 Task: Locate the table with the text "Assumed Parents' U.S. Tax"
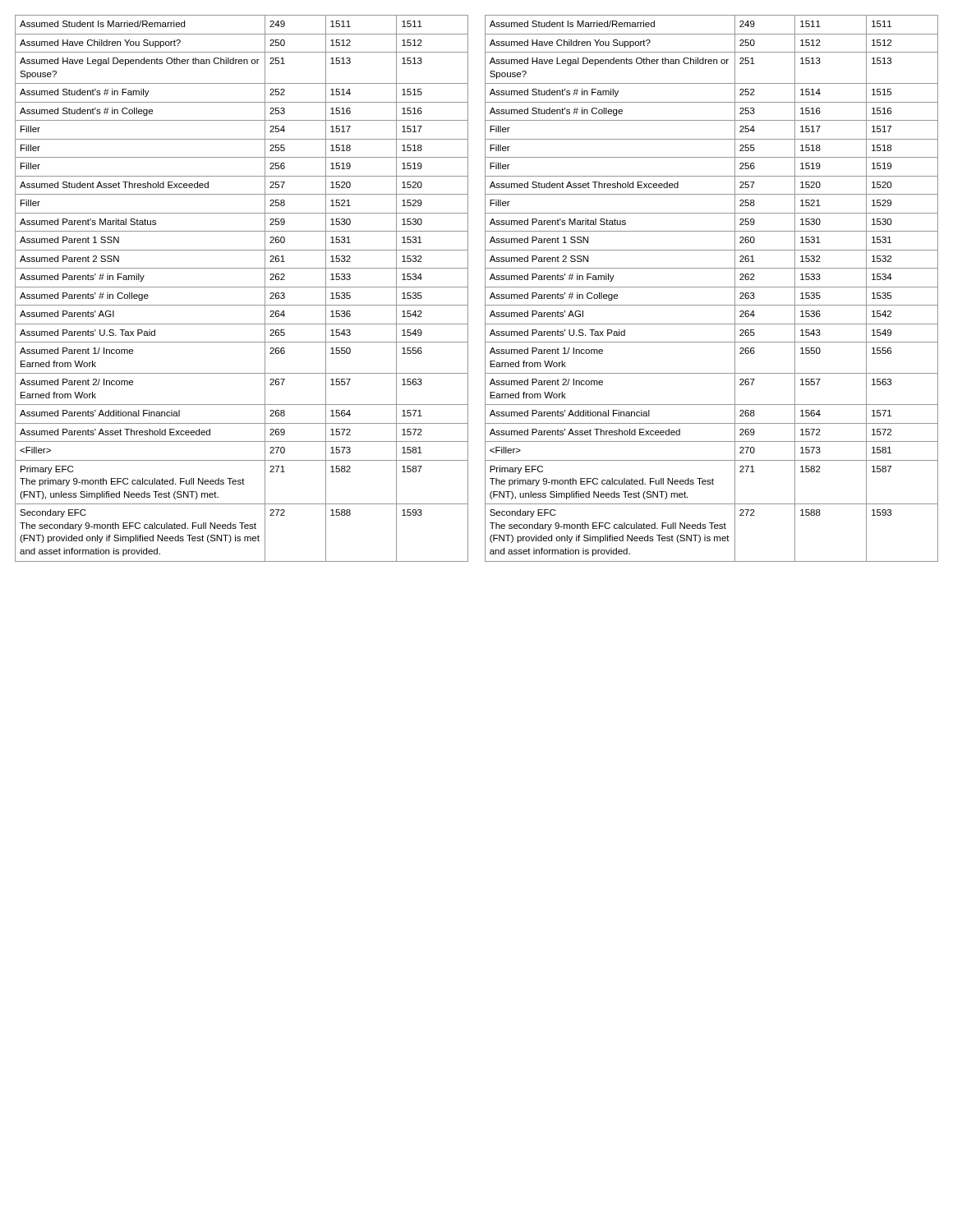coord(476,288)
